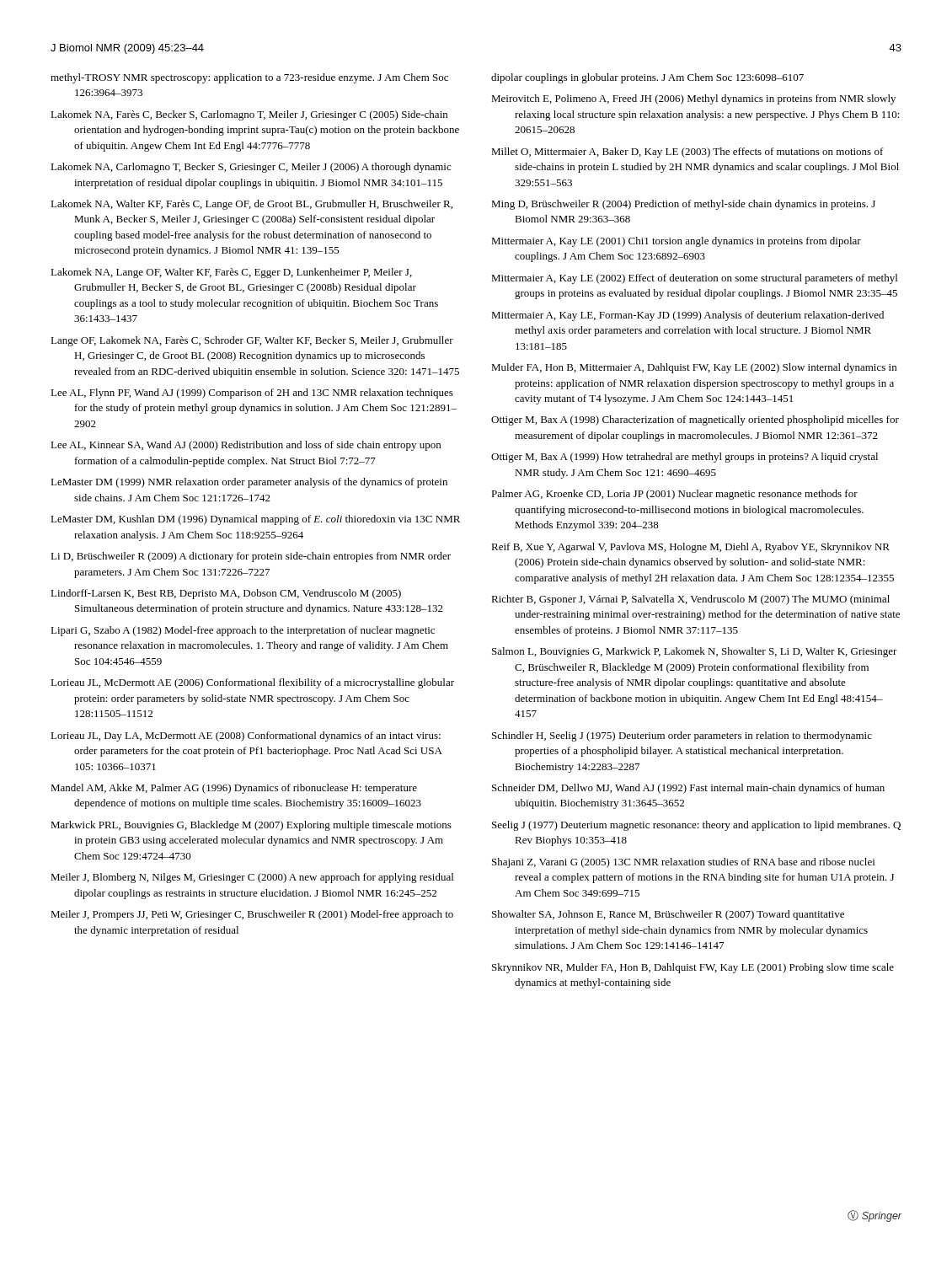
Task: Navigate to the block starting "Lakomek NA, Carlomagno T, Becker S, Griesinger C,"
Action: 251,174
